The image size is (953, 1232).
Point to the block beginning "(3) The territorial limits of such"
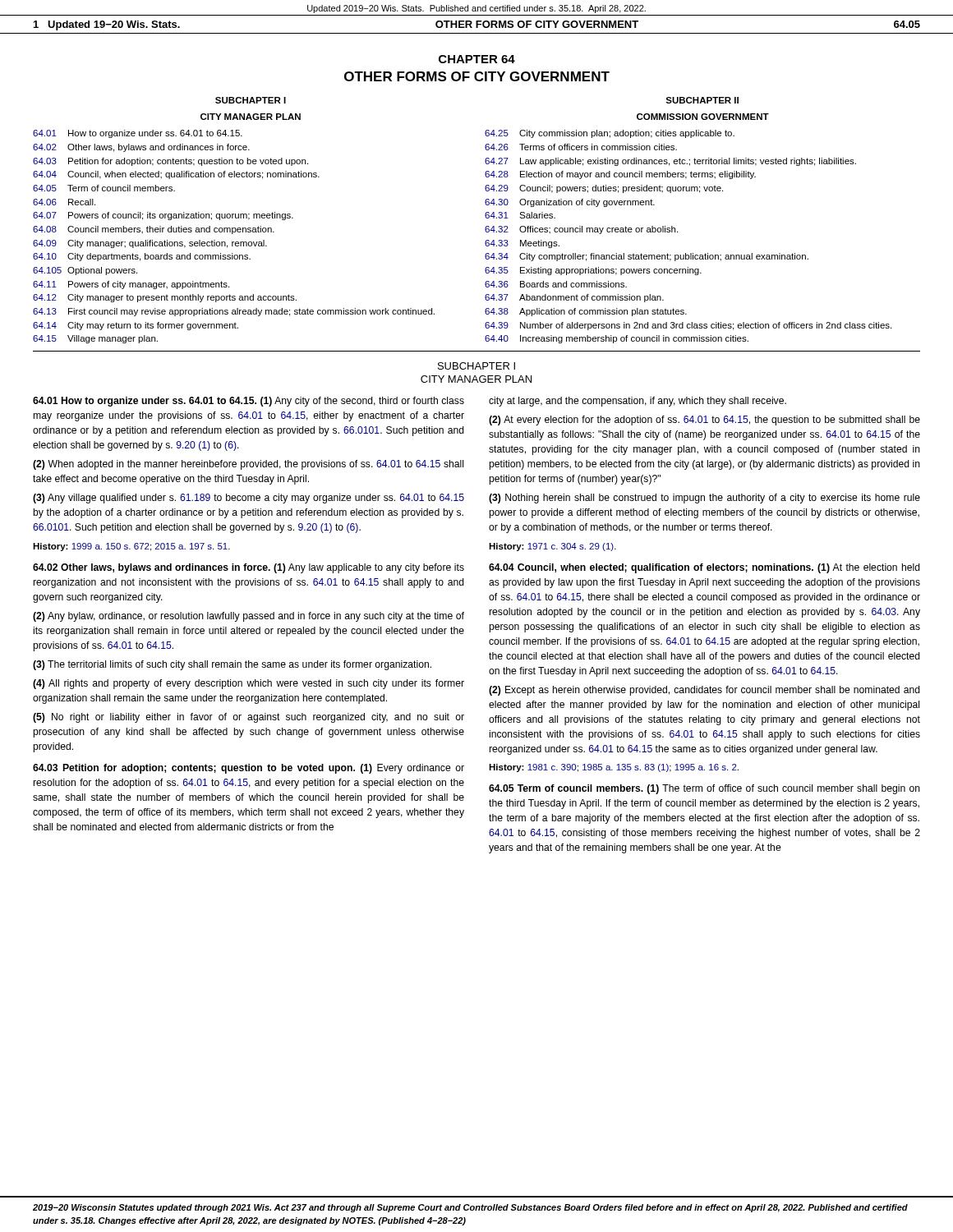tap(233, 664)
